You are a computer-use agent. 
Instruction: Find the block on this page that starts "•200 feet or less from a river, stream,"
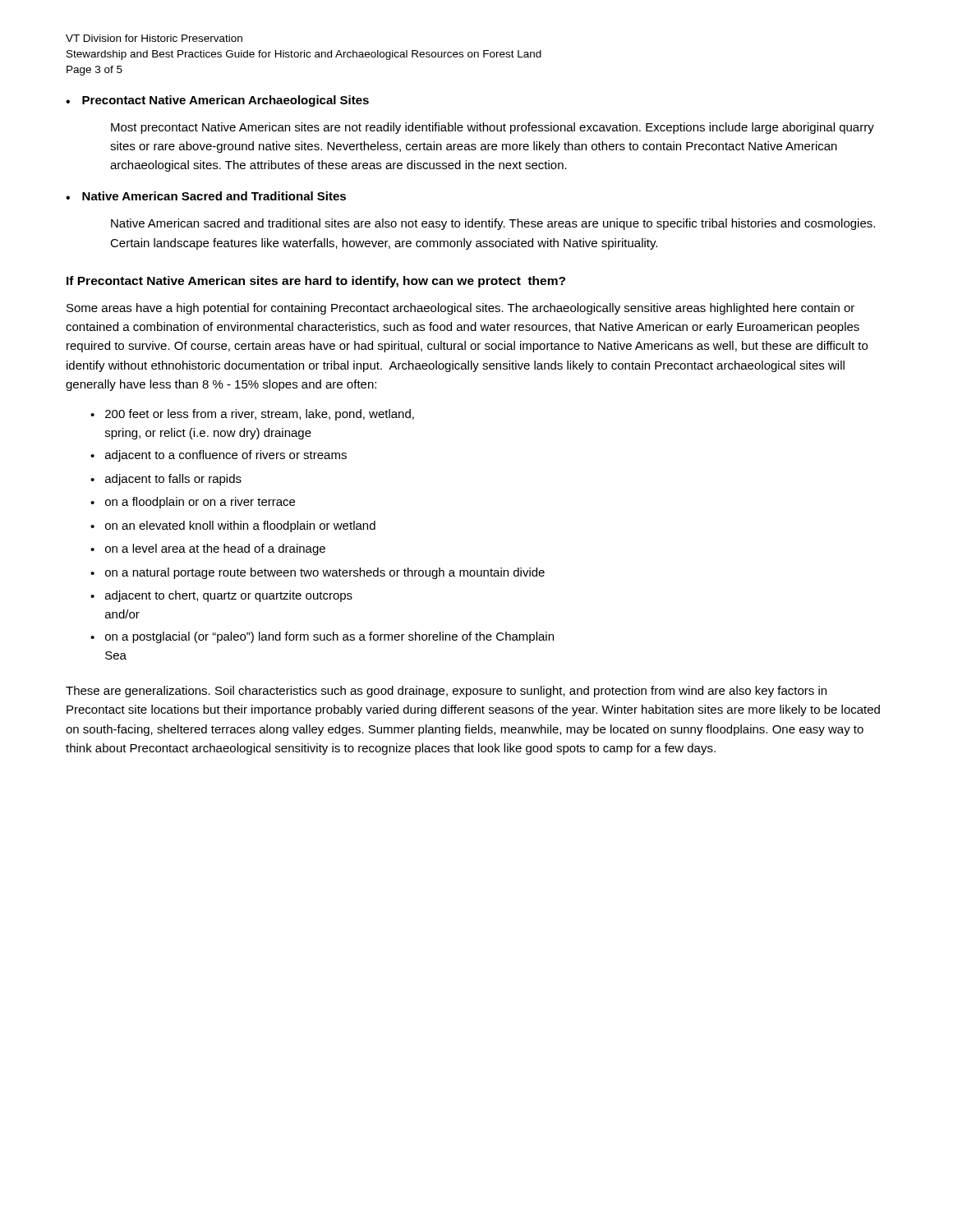tap(253, 424)
